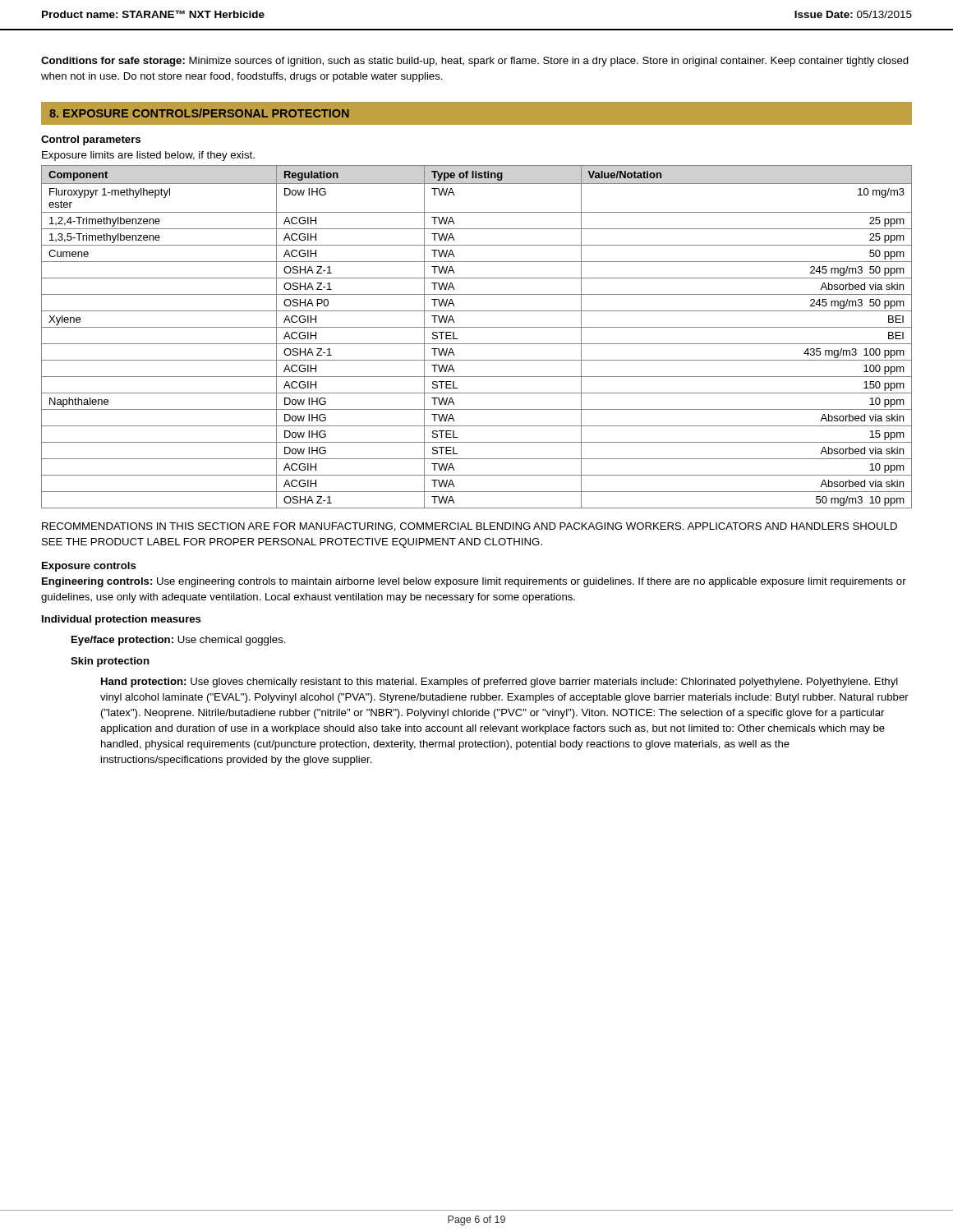The height and width of the screenshot is (1232, 953).
Task: Click the passage that begins "RECOMMENDATIONS IN THIS"
Action: click(469, 534)
